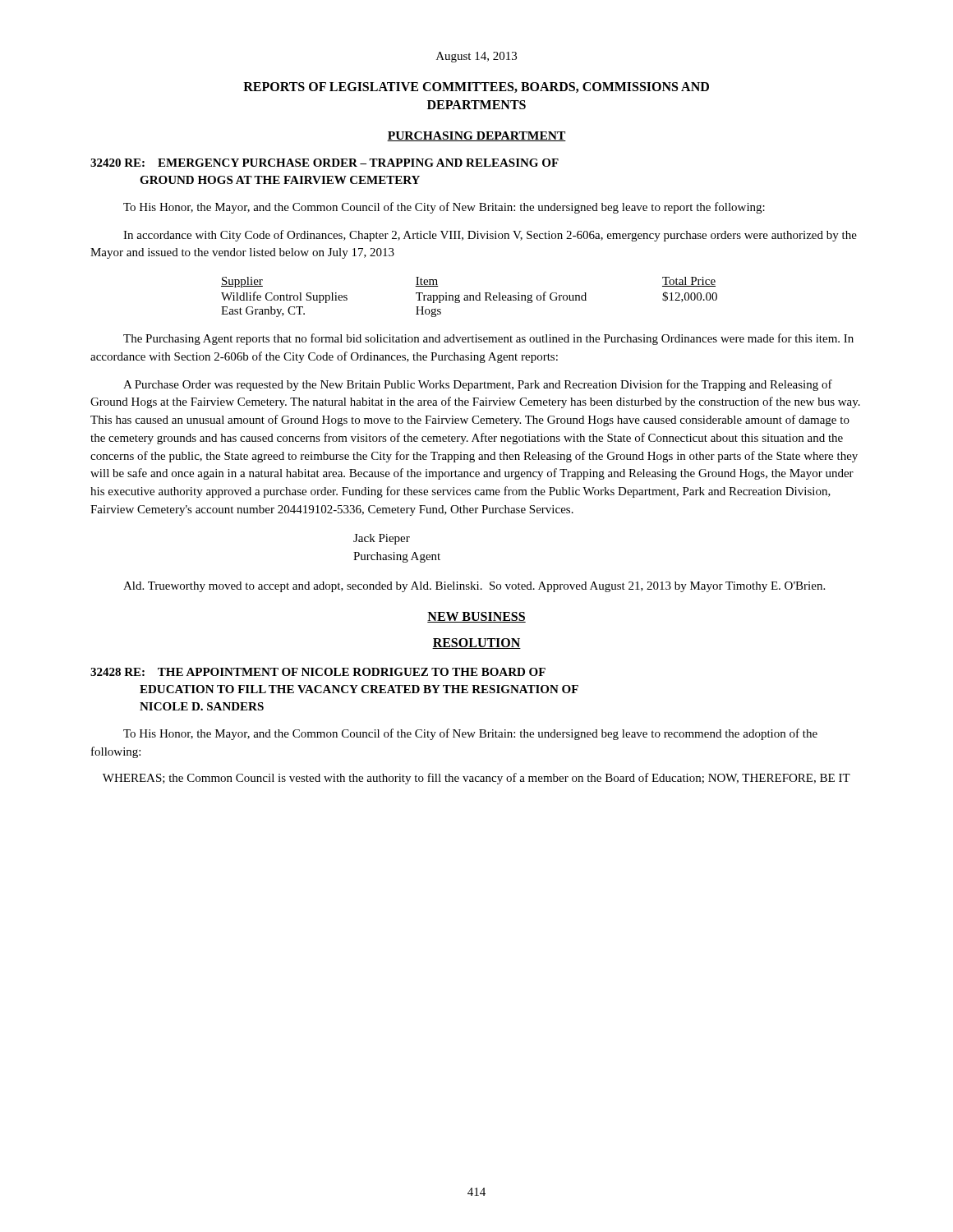Locate the text "Jack Pieper Purchasing Agent"
The height and width of the screenshot is (1232, 953).
[x=382, y=539]
